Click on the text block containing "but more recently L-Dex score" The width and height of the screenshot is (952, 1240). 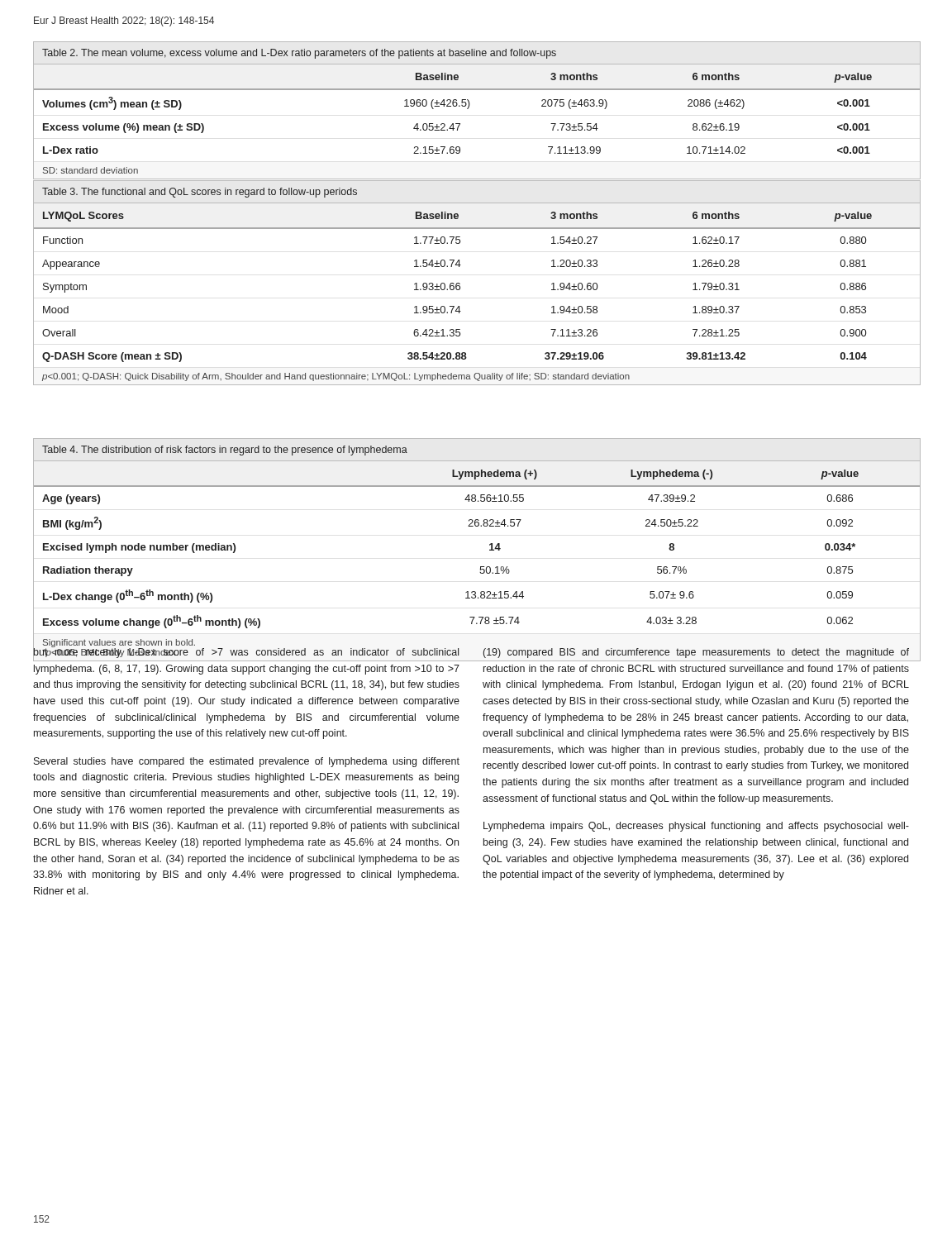pos(246,693)
